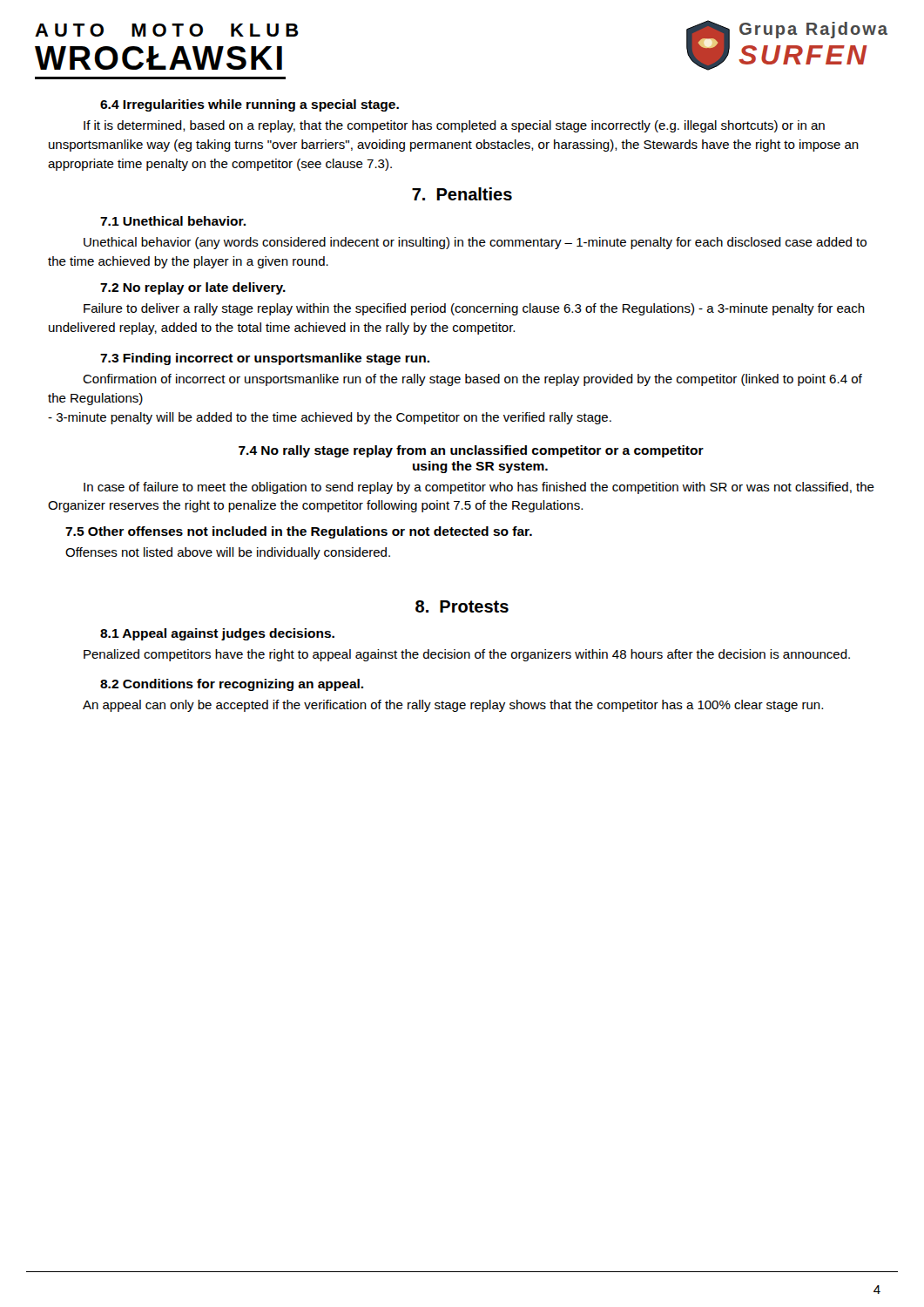Click where it says "Offenses not listed above will be individually considered."

[x=228, y=552]
